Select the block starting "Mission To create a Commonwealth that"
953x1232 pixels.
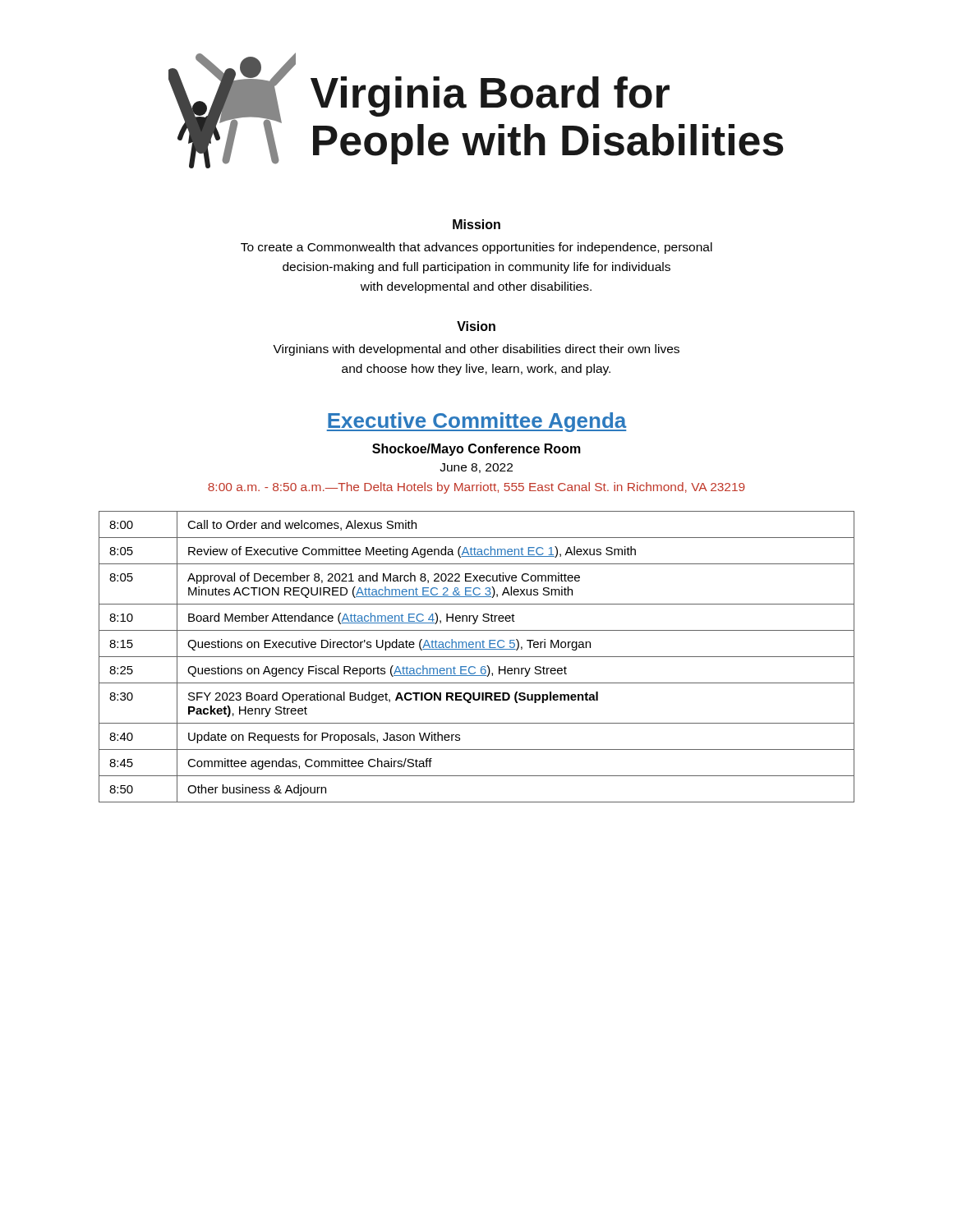[x=476, y=257]
